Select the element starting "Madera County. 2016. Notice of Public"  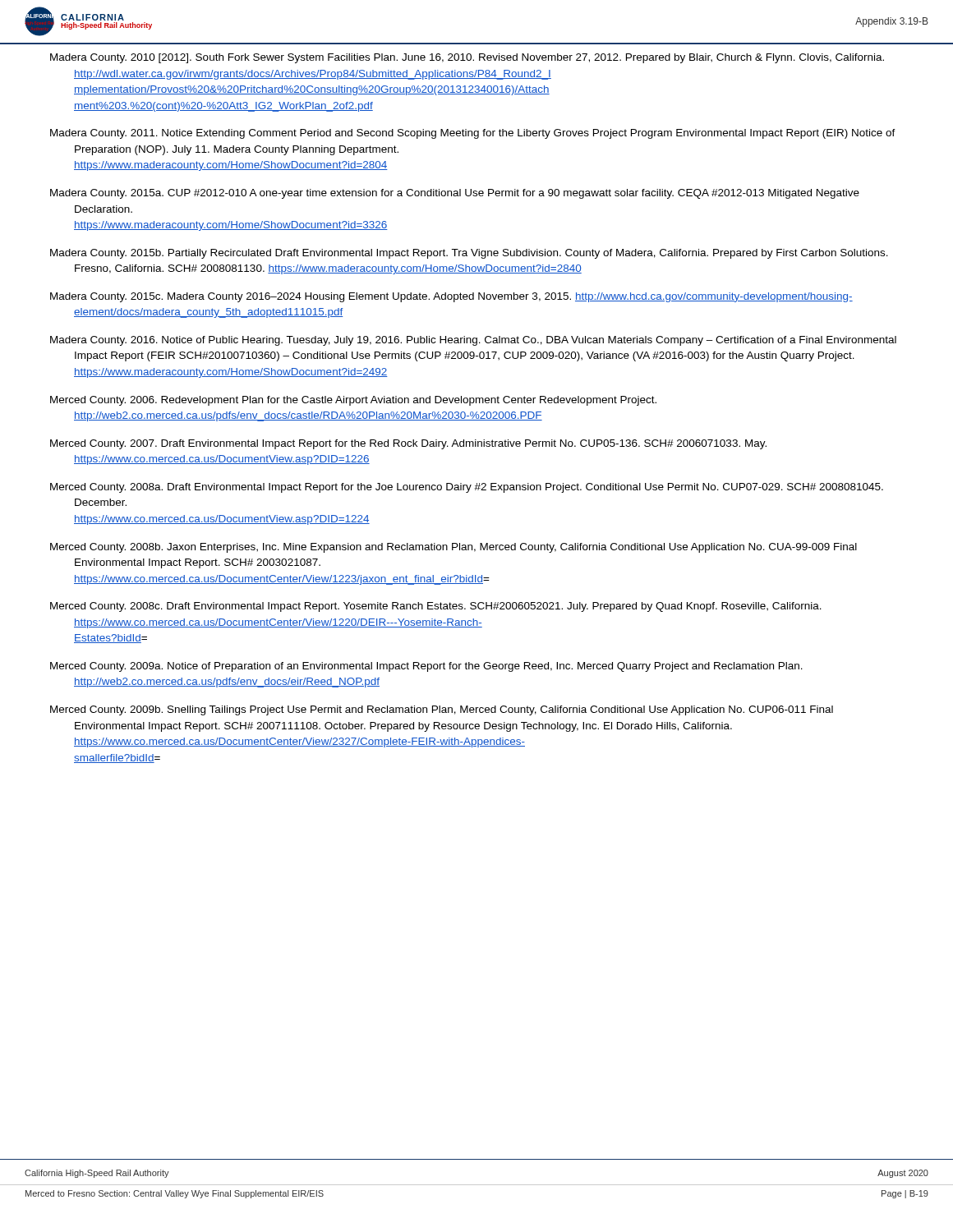tap(473, 356)
